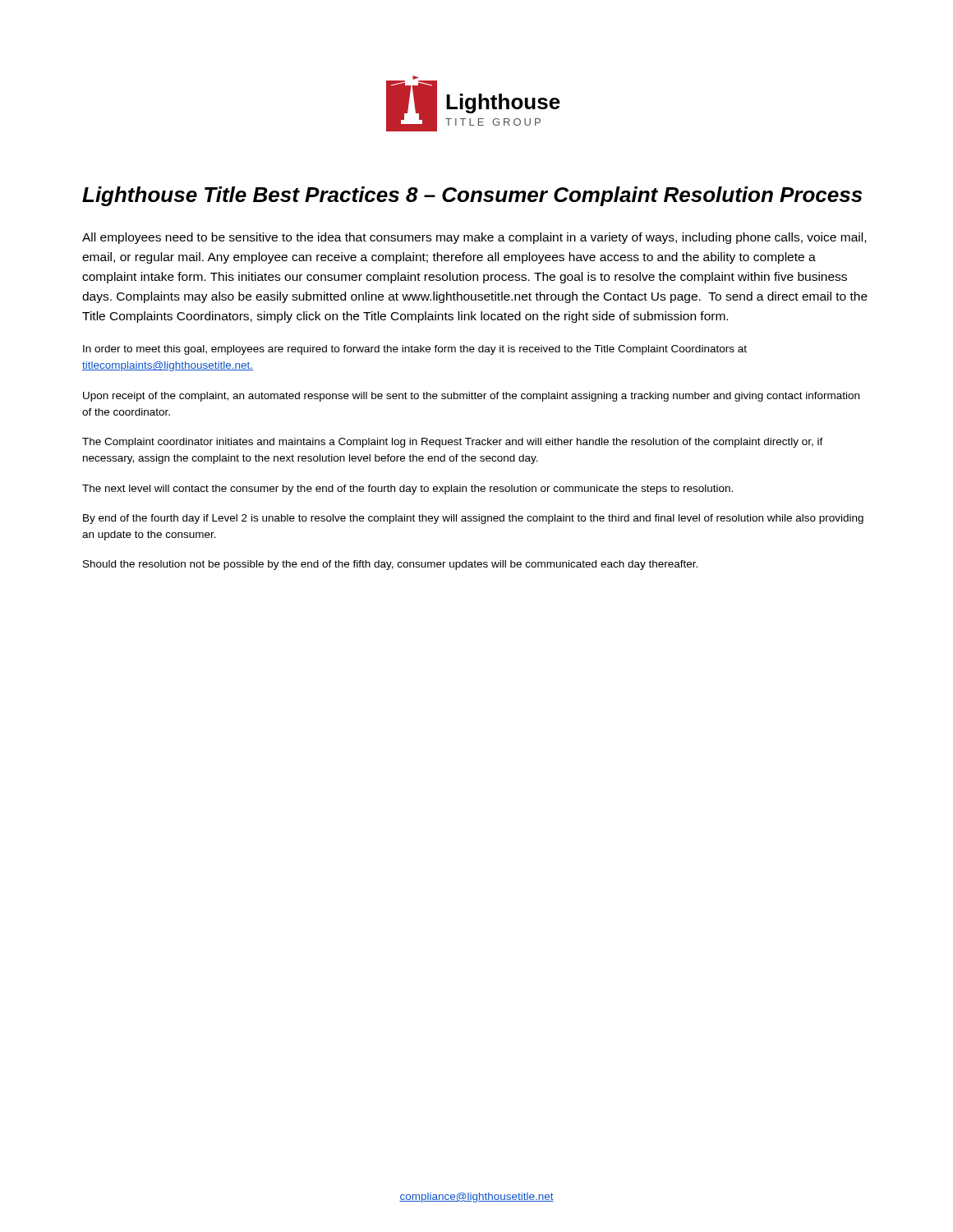Where is the passage that starts "The Complaint coordinator initiates and maintains a"?
953x1232 pixels.
click(452, 450)
